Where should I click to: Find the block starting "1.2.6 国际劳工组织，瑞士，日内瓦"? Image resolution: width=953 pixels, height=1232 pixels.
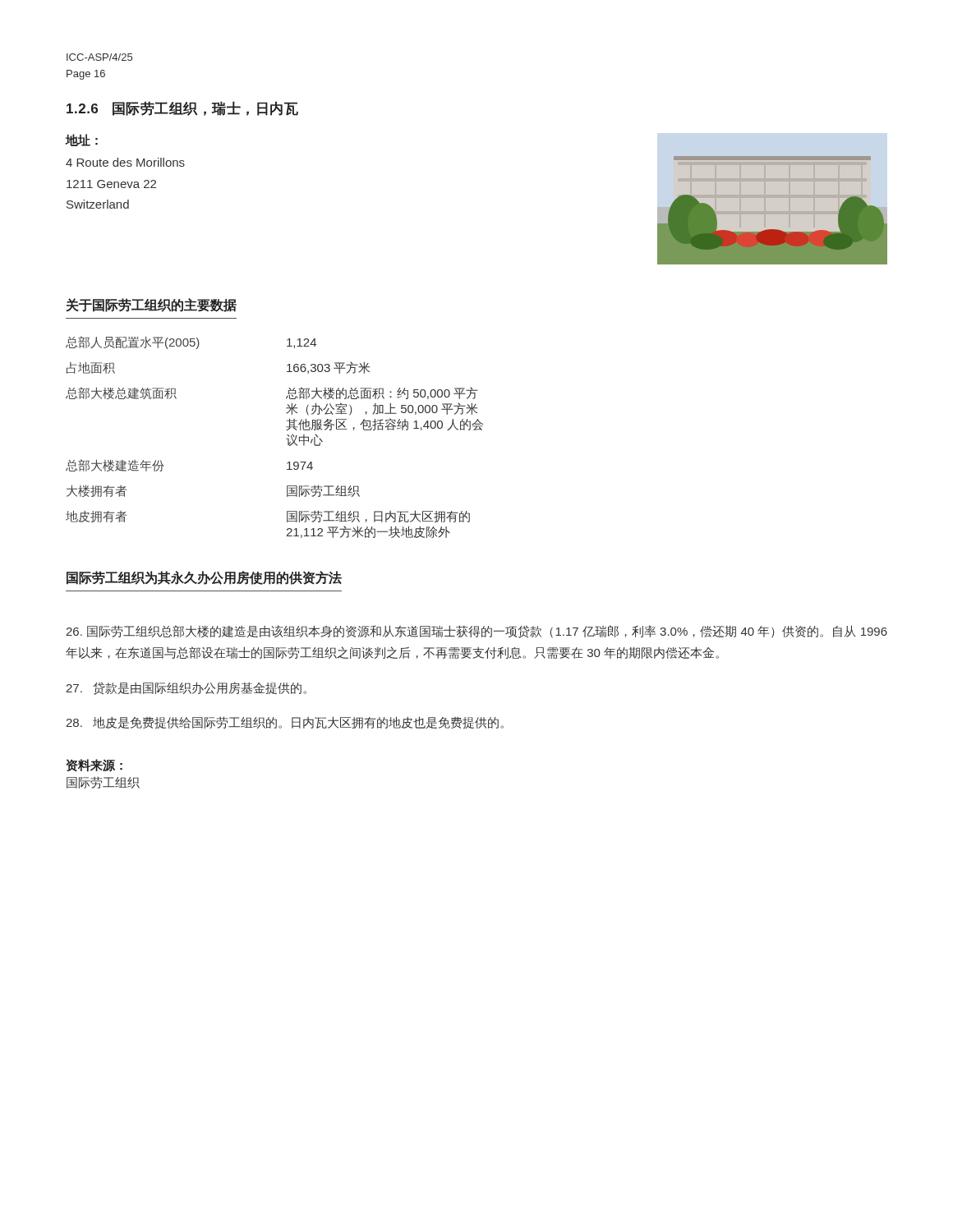click(x=182, y=109)
